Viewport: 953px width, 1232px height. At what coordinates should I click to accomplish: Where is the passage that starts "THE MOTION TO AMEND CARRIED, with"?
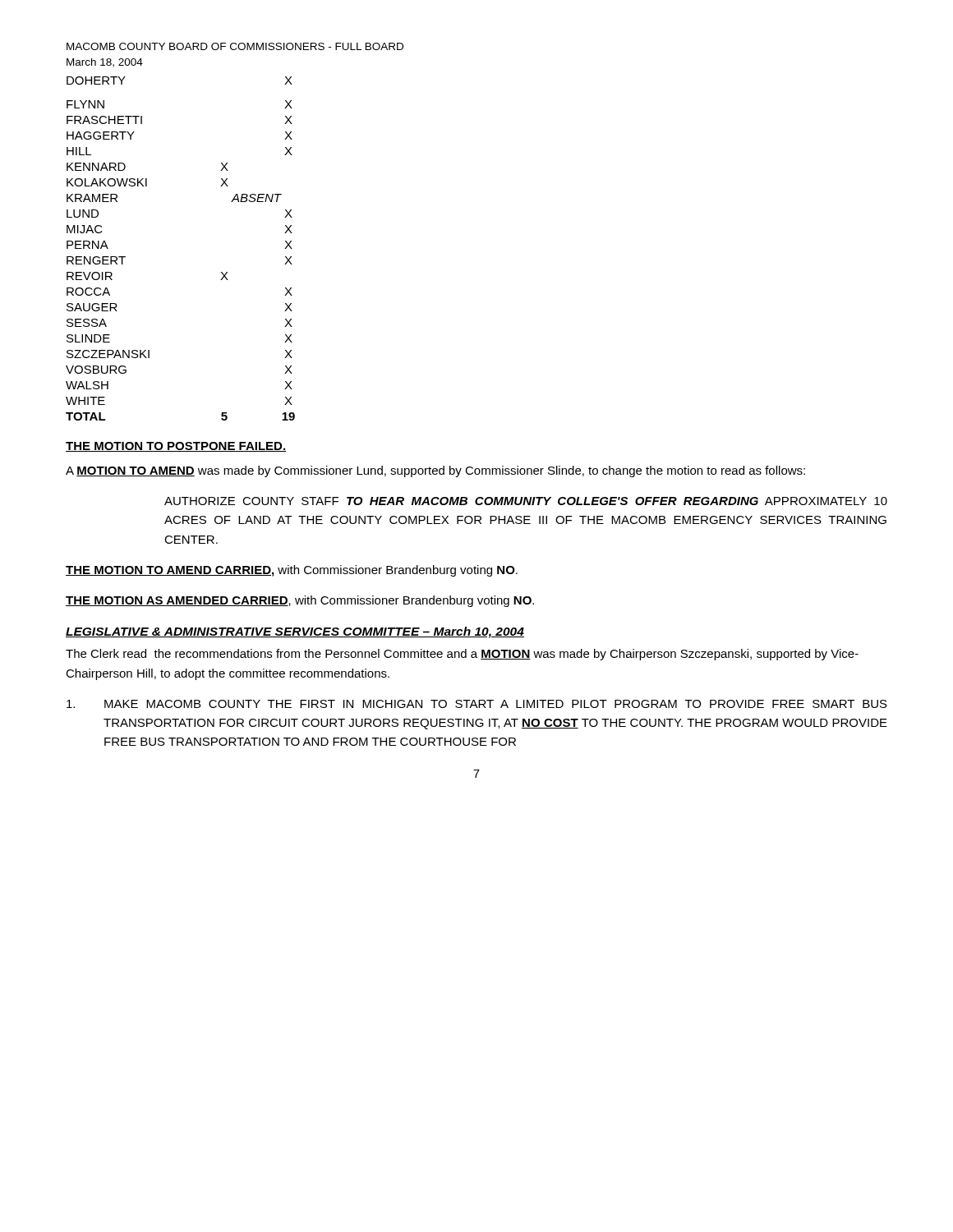292,569
